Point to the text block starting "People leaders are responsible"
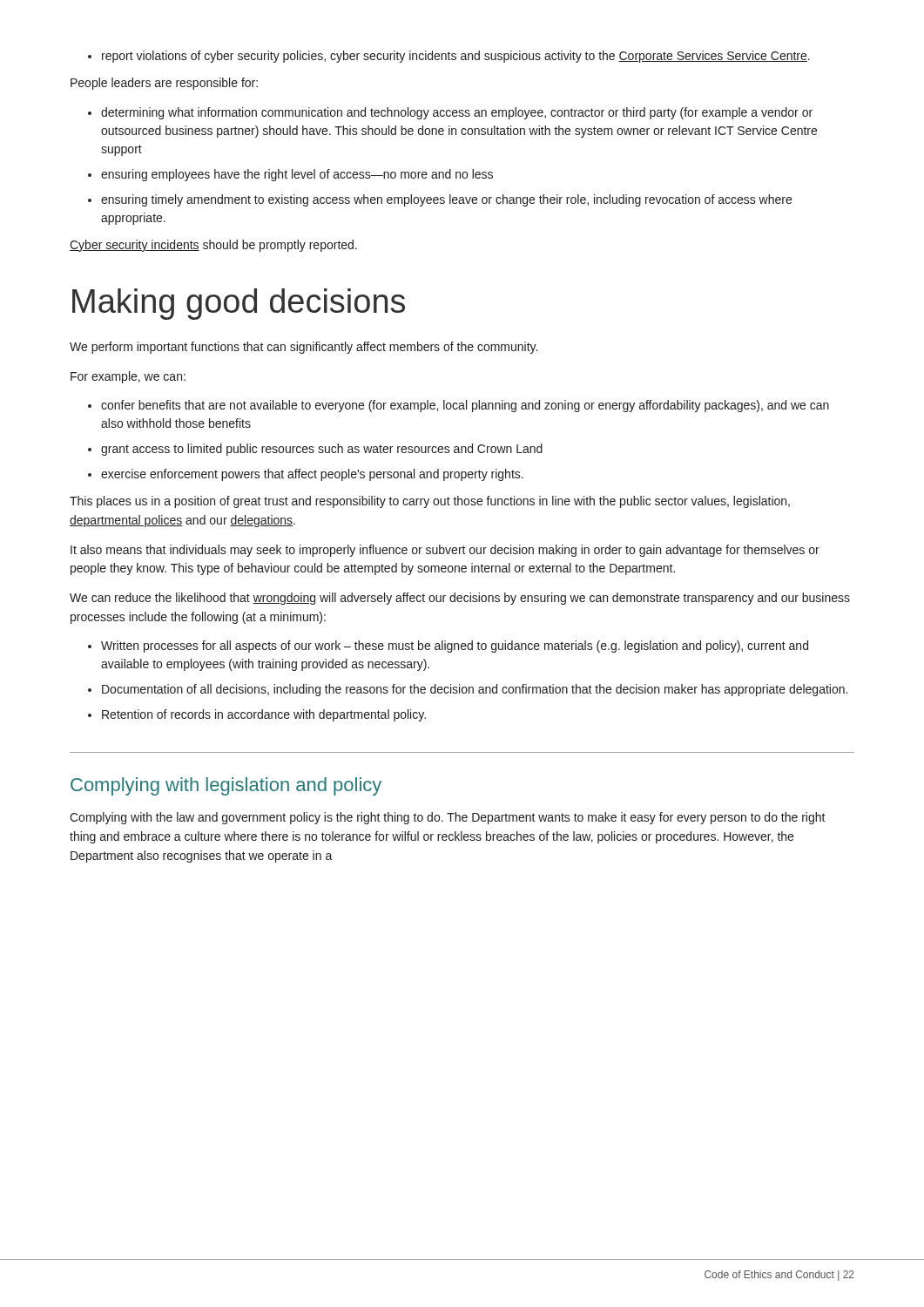Image resolution: width=924 pixels, height=1307 pixels. pyautogui.click(x=164, y=83)
